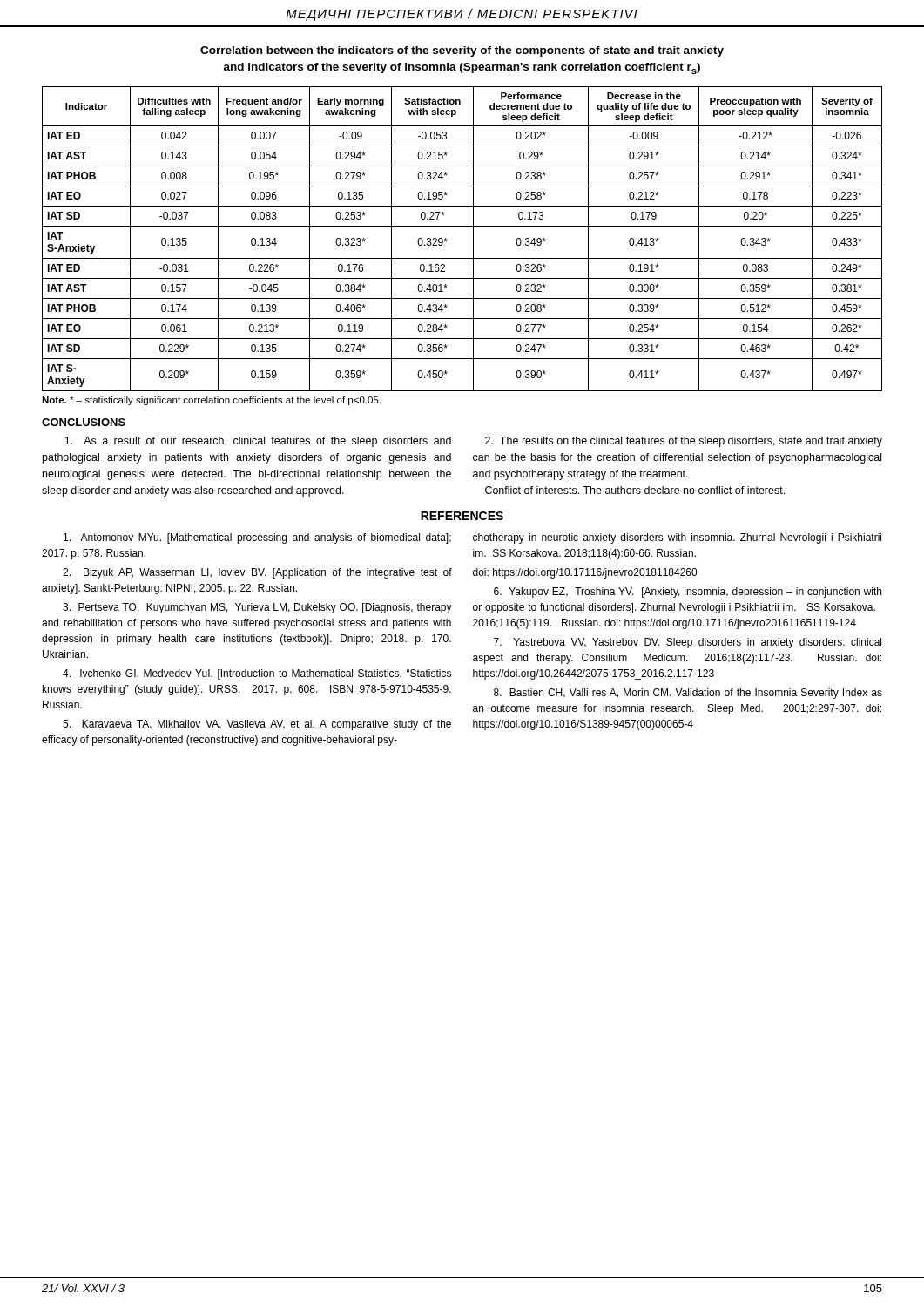Select the text starting "2. Bizyuk AP, Wasserman"
The image size is (924, 1307).
pos(247,581)
